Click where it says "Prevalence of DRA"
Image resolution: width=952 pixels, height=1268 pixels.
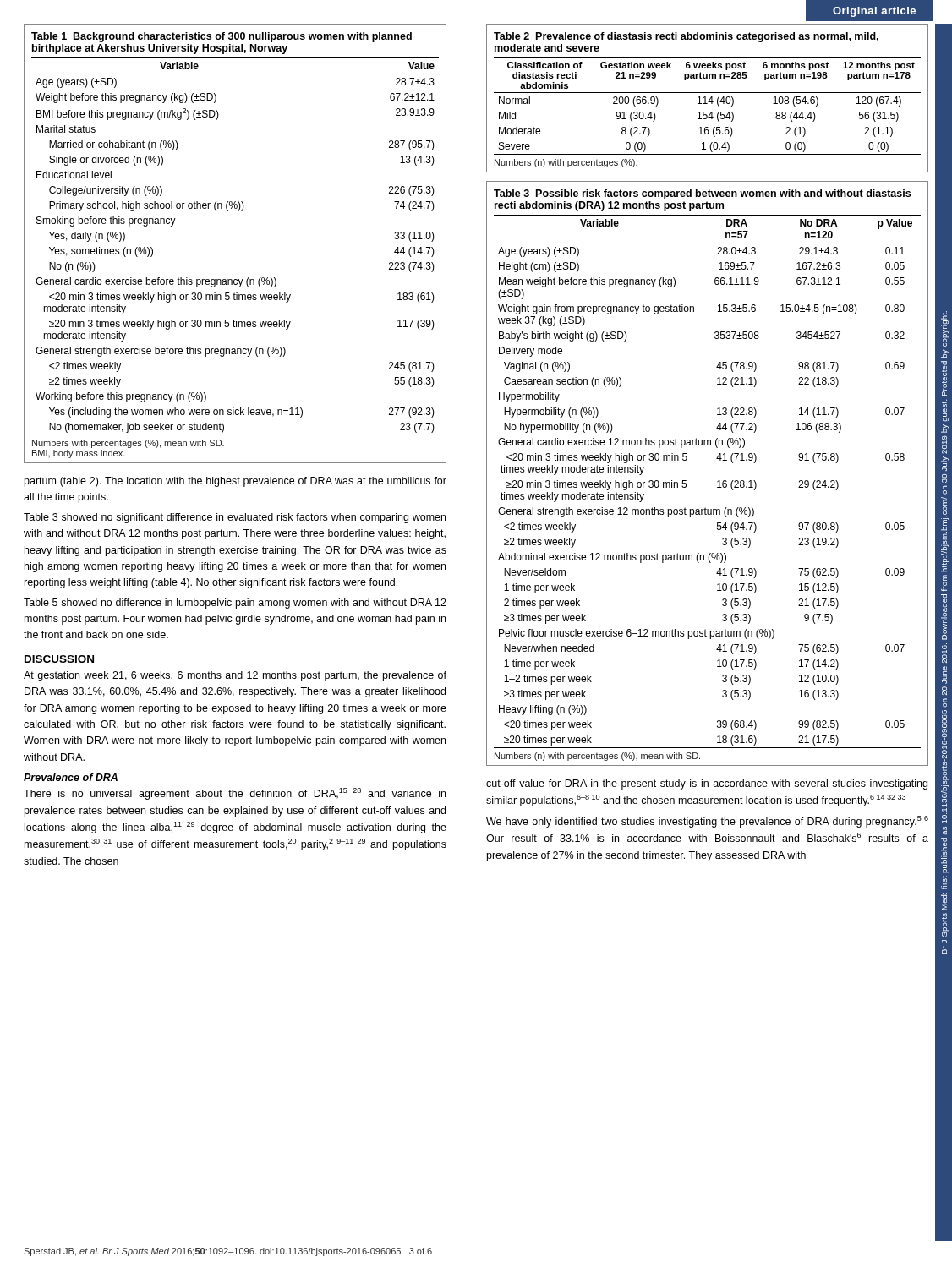point(71,778)
